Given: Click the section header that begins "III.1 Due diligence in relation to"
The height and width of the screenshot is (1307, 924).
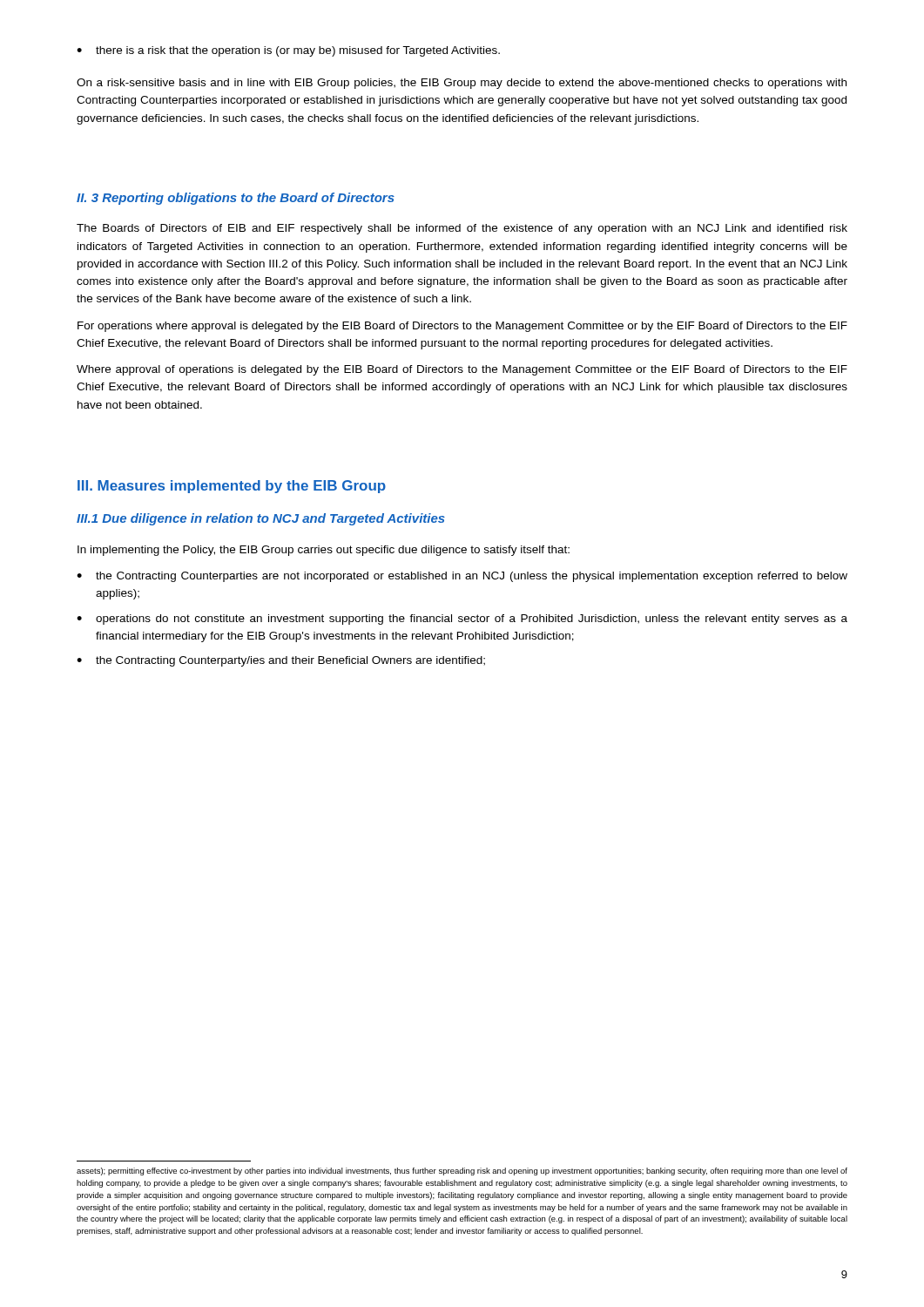Looking at the screenshot, I should click(261, 519).
